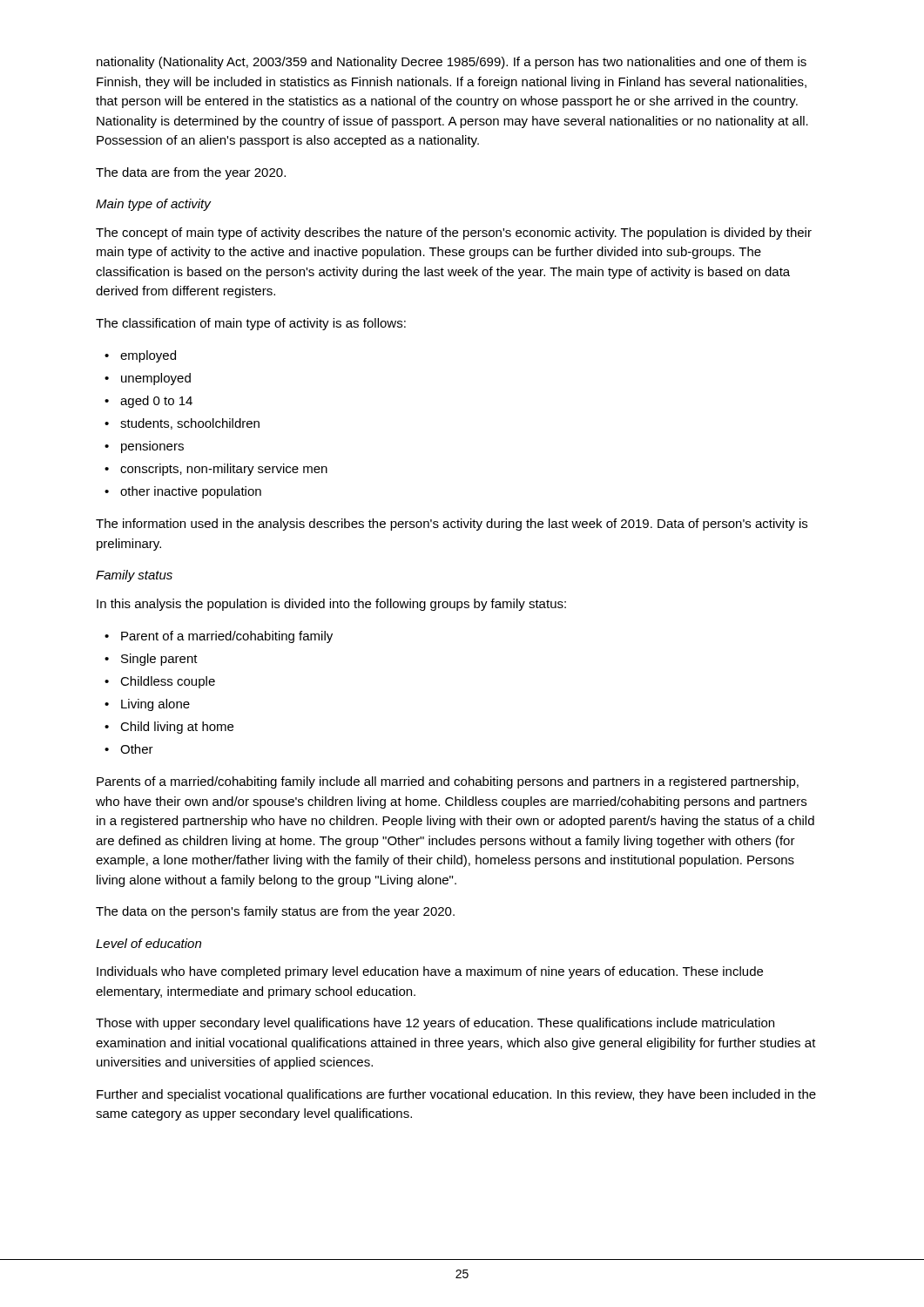Where is the passage that starts "In this analysis"?
The image size is (924, 1307).
pos(331,603)
